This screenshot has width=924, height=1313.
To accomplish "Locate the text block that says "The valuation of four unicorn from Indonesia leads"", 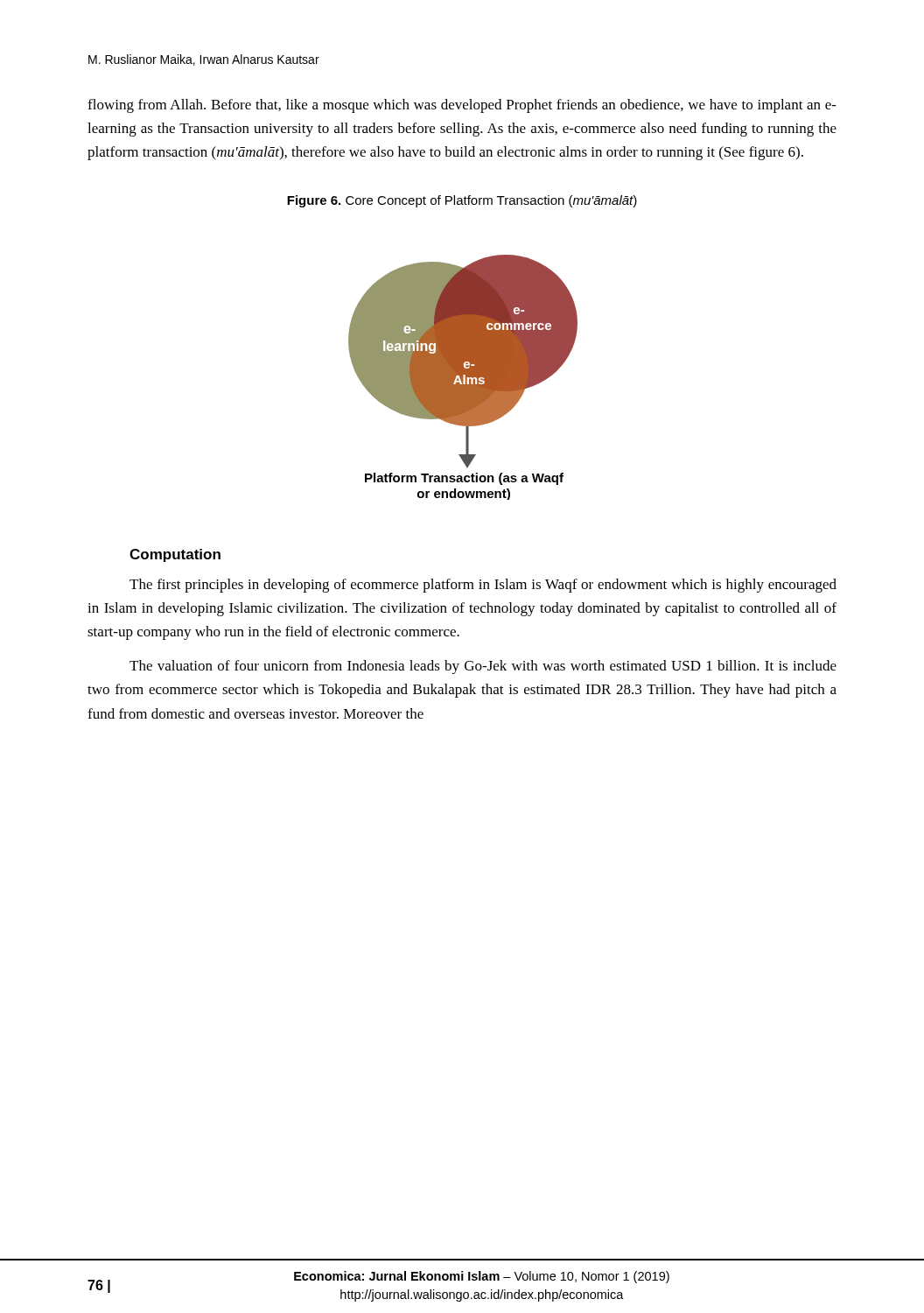I will (x=462, y=690).
